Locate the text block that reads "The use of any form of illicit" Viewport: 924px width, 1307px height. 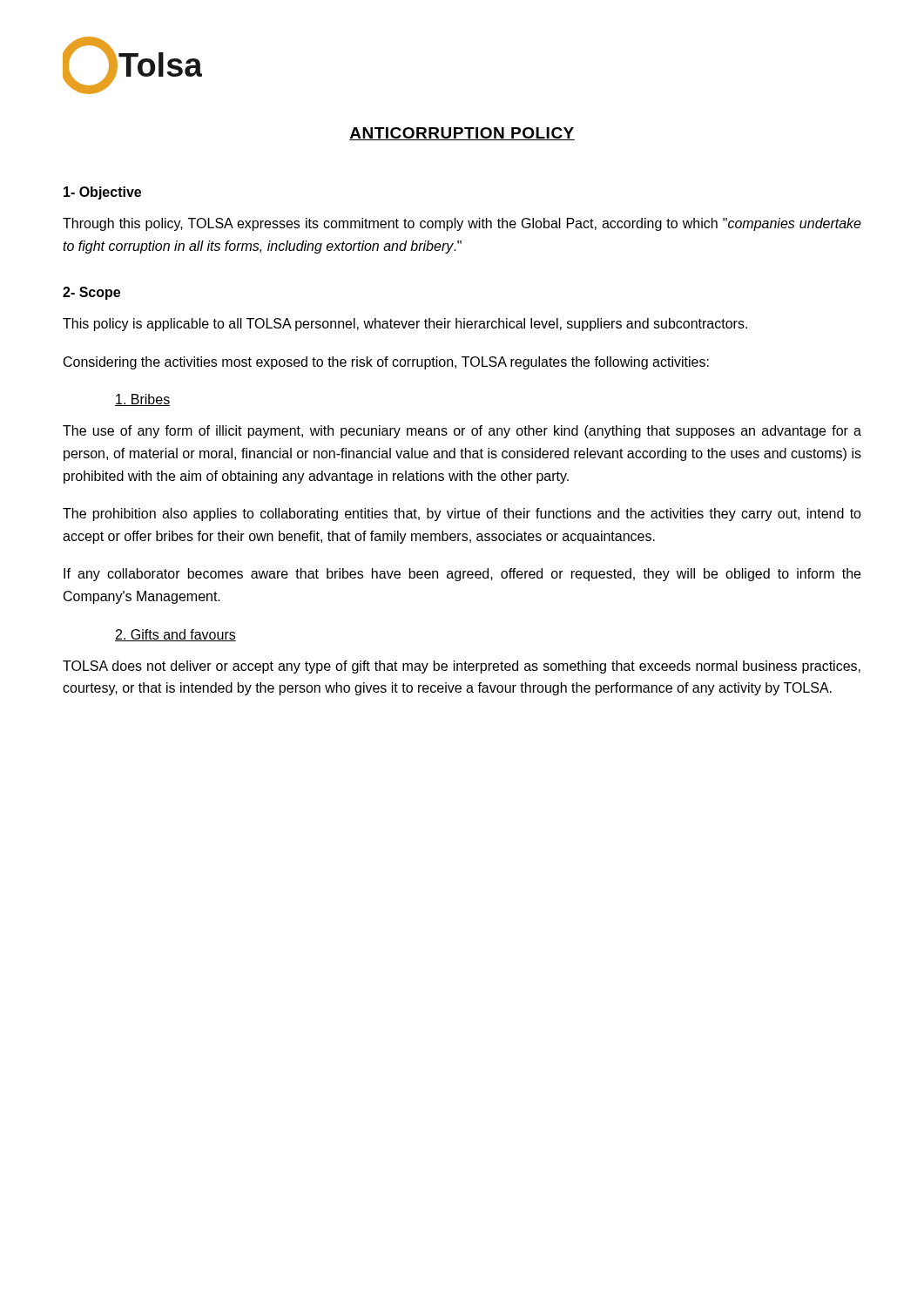[x=462, y=453]
